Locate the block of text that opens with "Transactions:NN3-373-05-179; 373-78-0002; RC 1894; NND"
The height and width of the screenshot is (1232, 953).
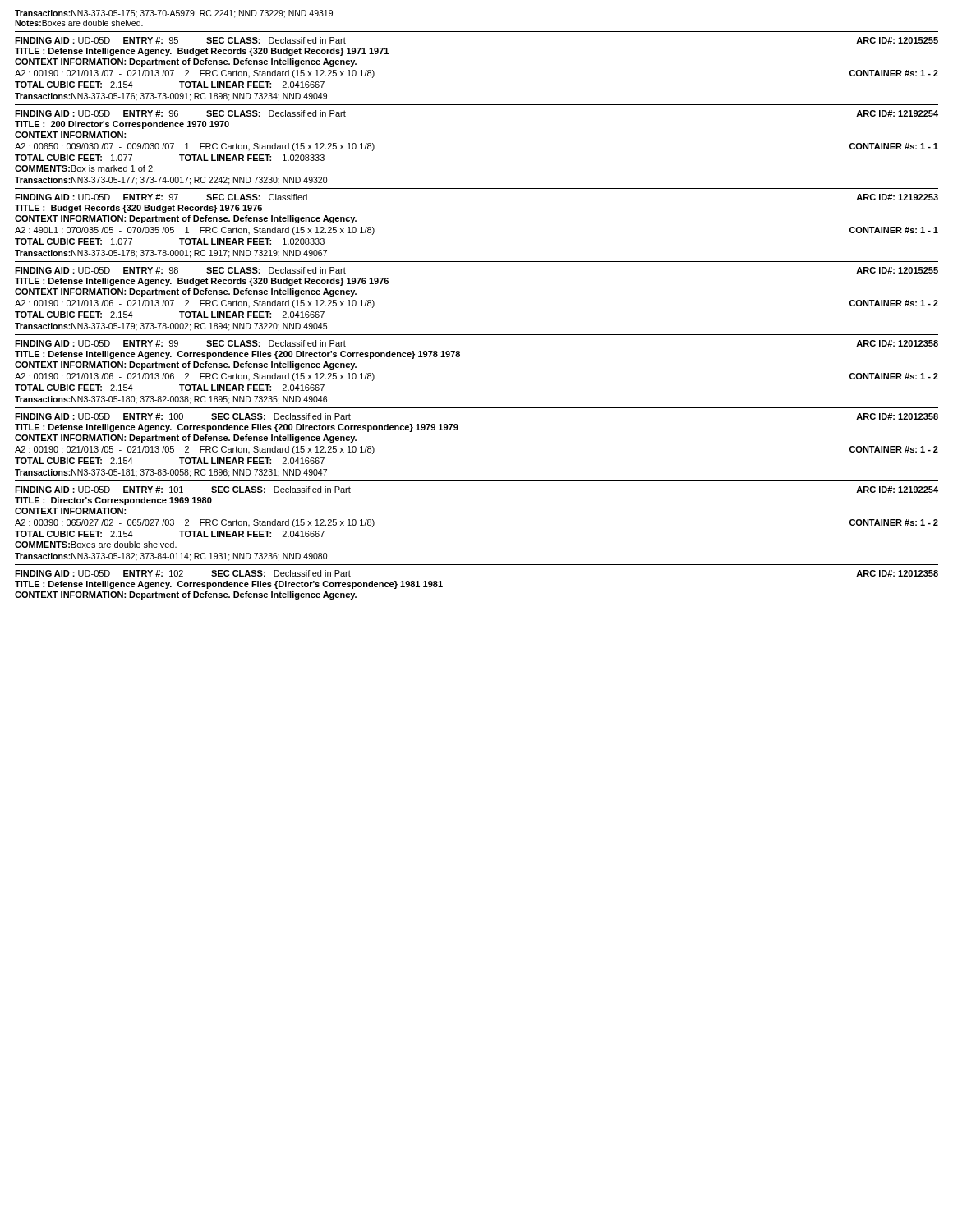click(x=171, y=326)
